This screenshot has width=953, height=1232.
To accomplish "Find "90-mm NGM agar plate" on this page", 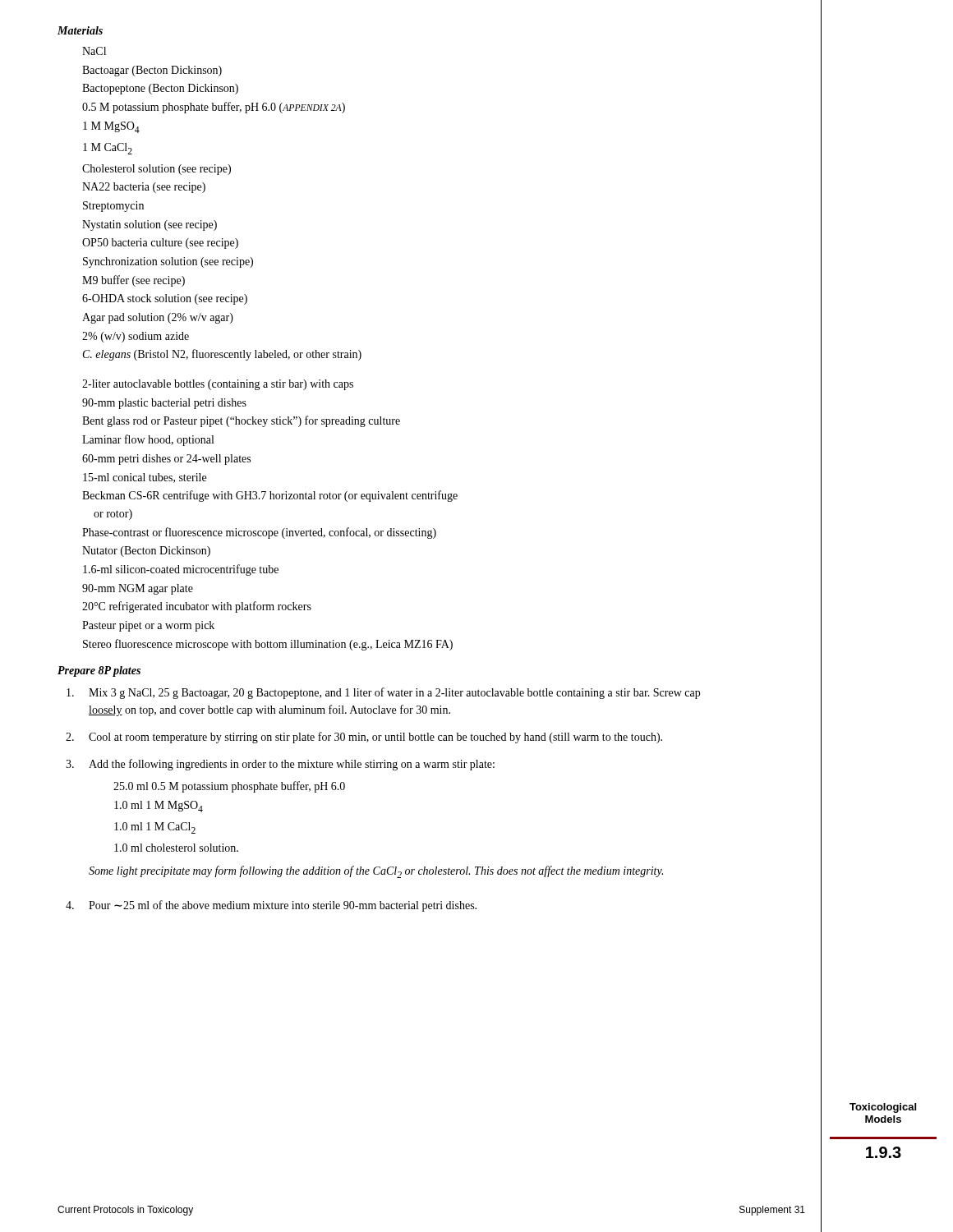I will 138,588.
